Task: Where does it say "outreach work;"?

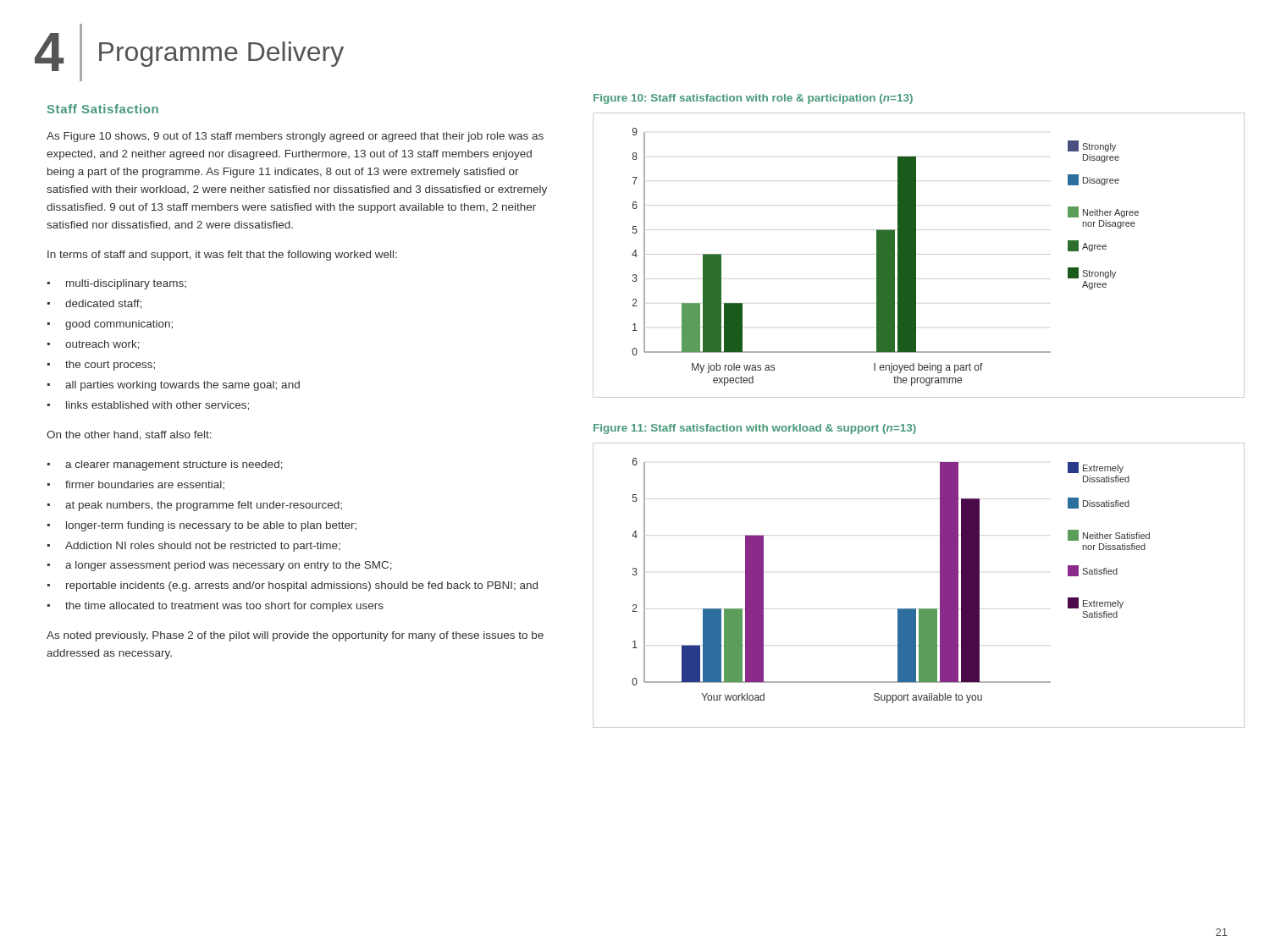Action: click(x=103, y=344)
